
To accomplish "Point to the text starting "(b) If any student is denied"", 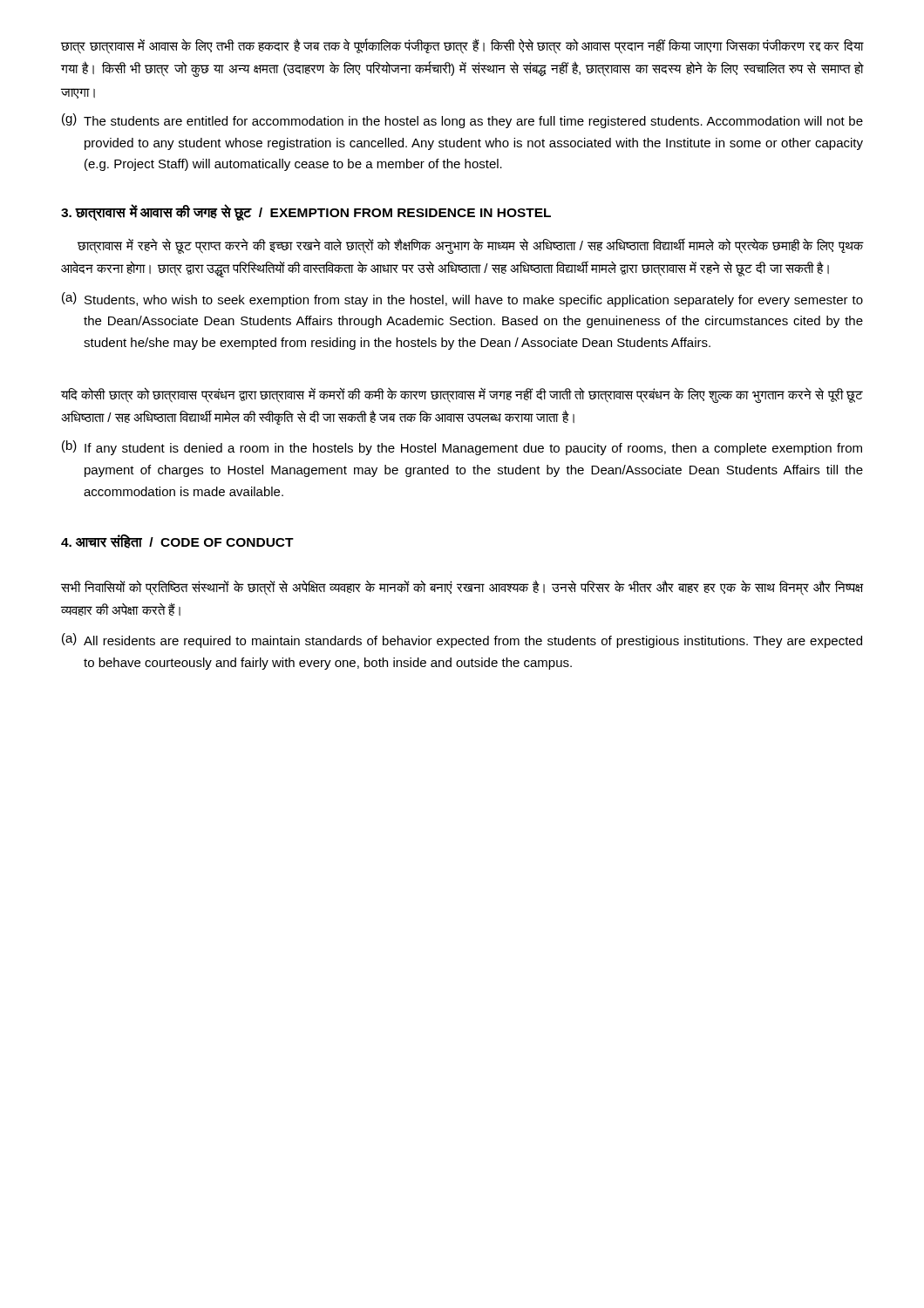I will (x=462, y=470).
